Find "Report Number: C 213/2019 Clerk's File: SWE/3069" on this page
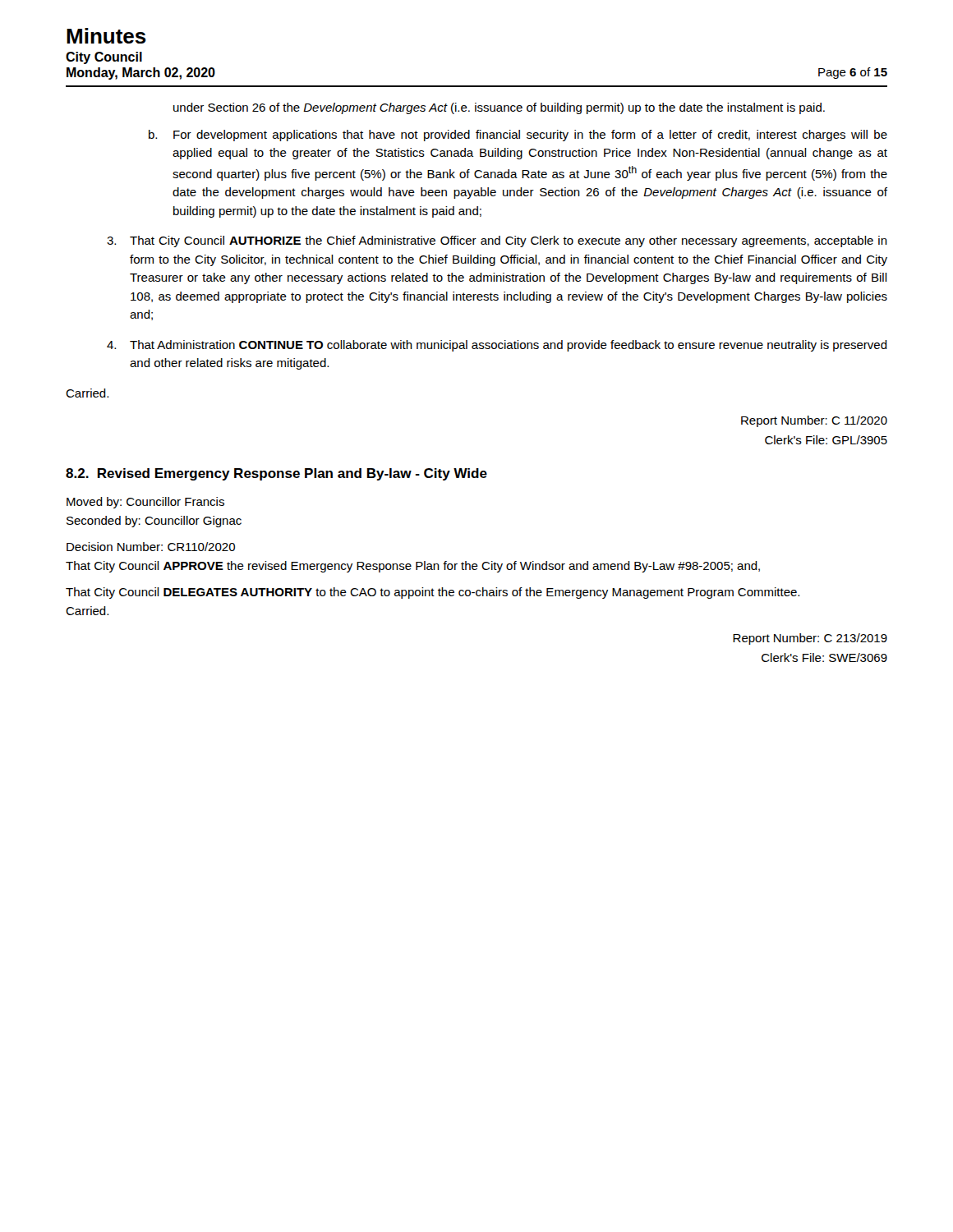 pyautogui.click(x=810, y=648)
